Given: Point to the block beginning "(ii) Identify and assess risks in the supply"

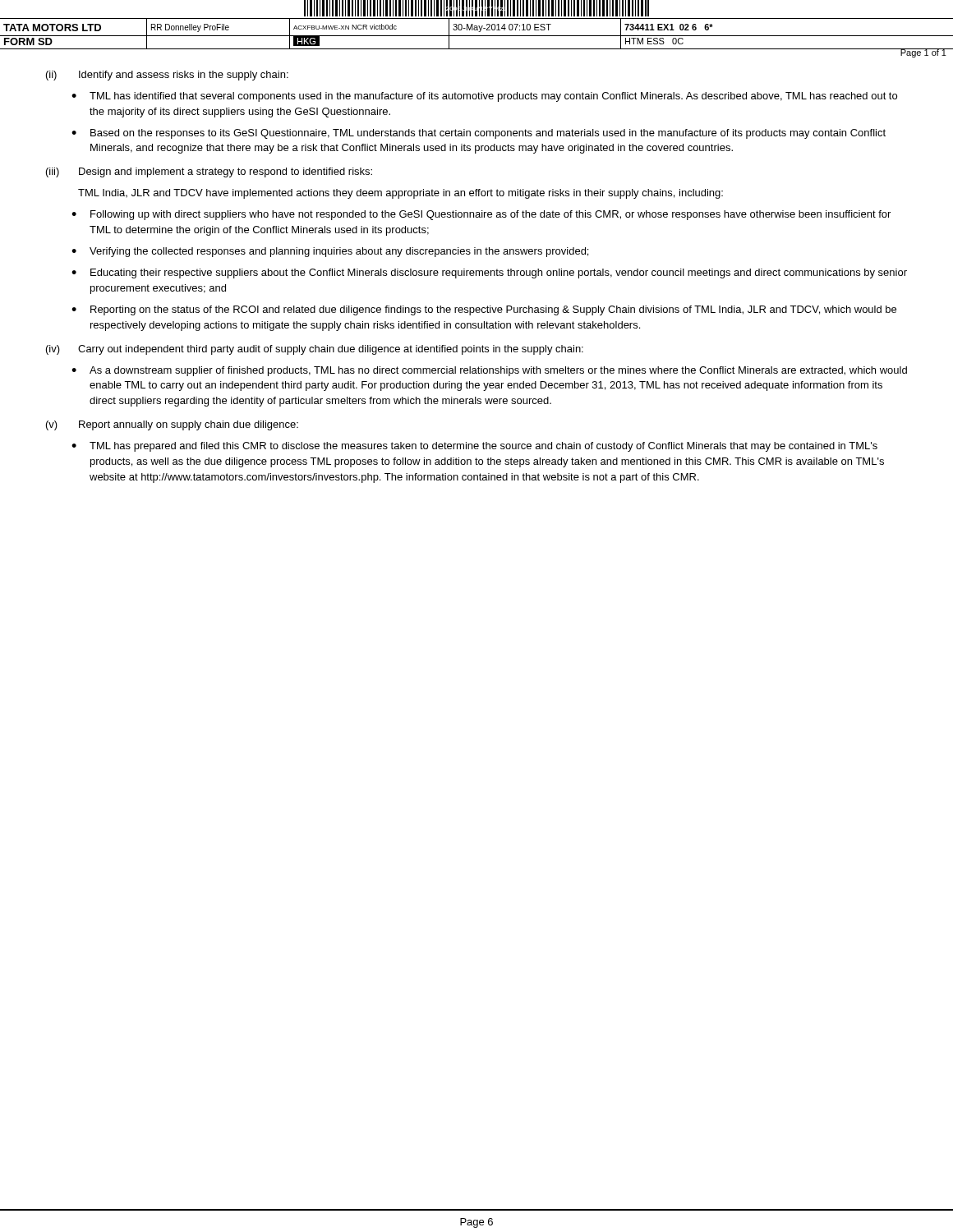Looking at the screenshot, I should click(x=167, y=75).
